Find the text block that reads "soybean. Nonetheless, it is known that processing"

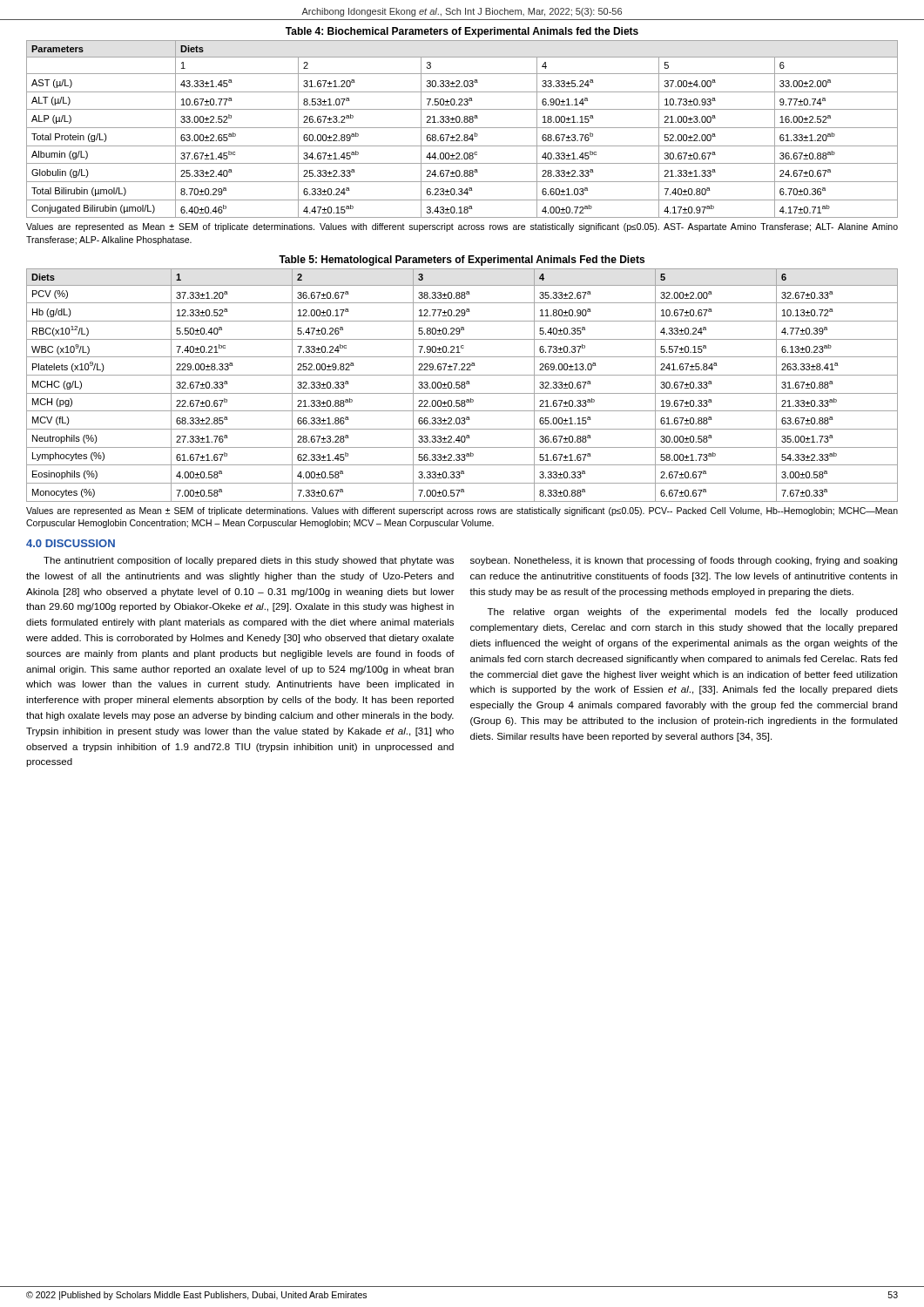coord(684,649)
